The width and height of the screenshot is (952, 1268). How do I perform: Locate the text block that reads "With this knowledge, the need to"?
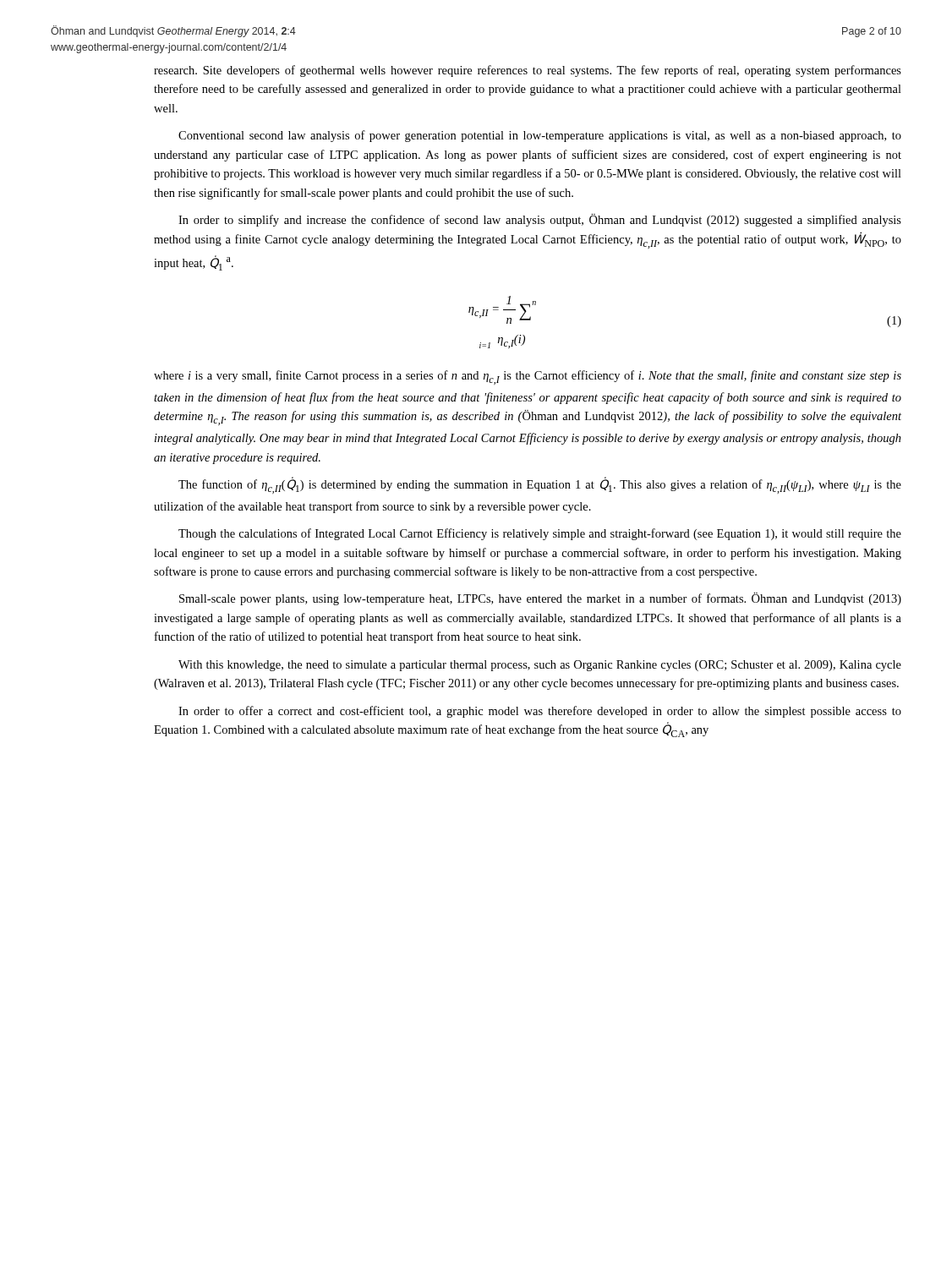pyautogui.click(x=528, y=674)
